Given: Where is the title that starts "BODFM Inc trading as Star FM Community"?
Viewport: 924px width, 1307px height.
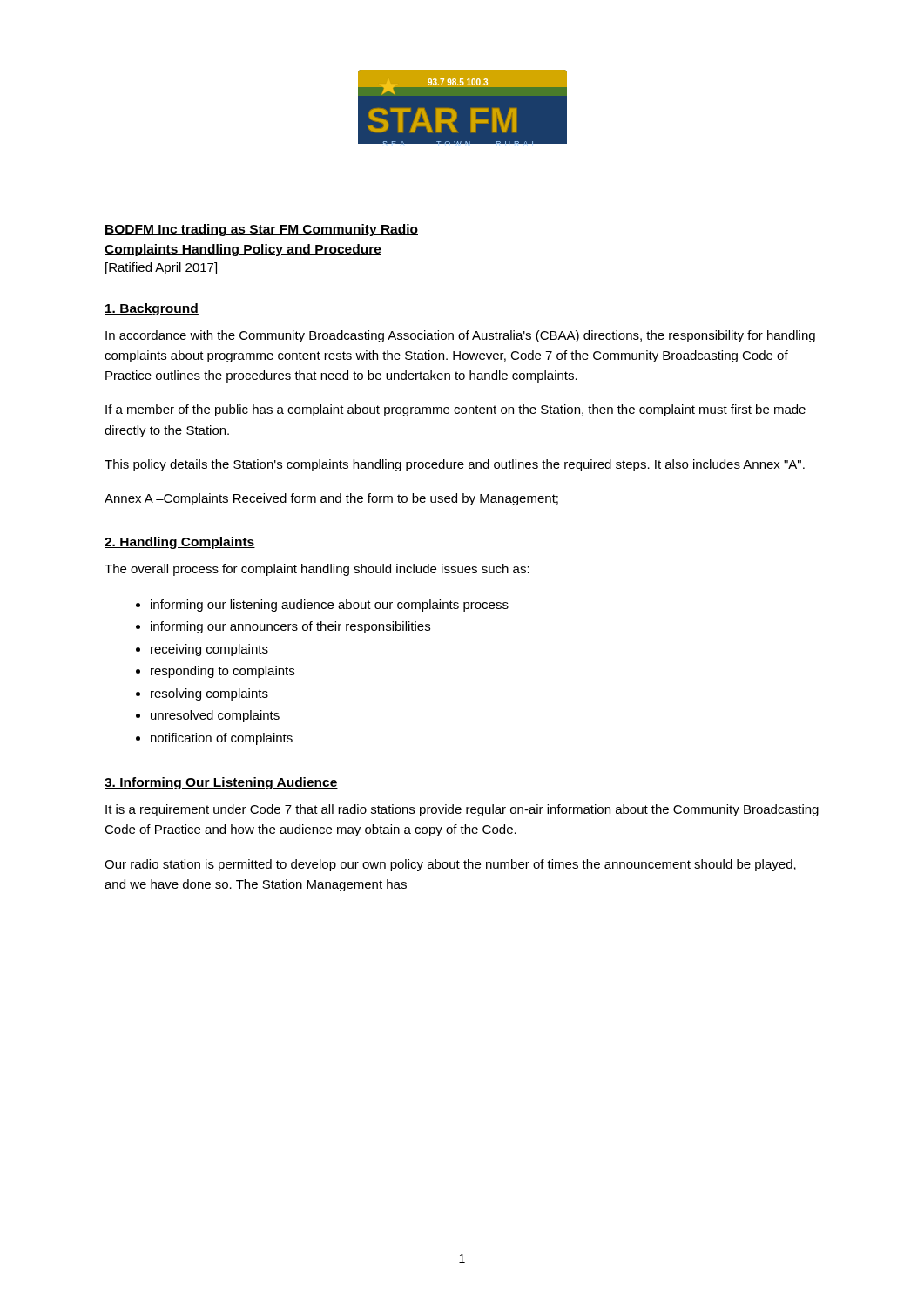Looking at the screenshot, I should [261, 230].
